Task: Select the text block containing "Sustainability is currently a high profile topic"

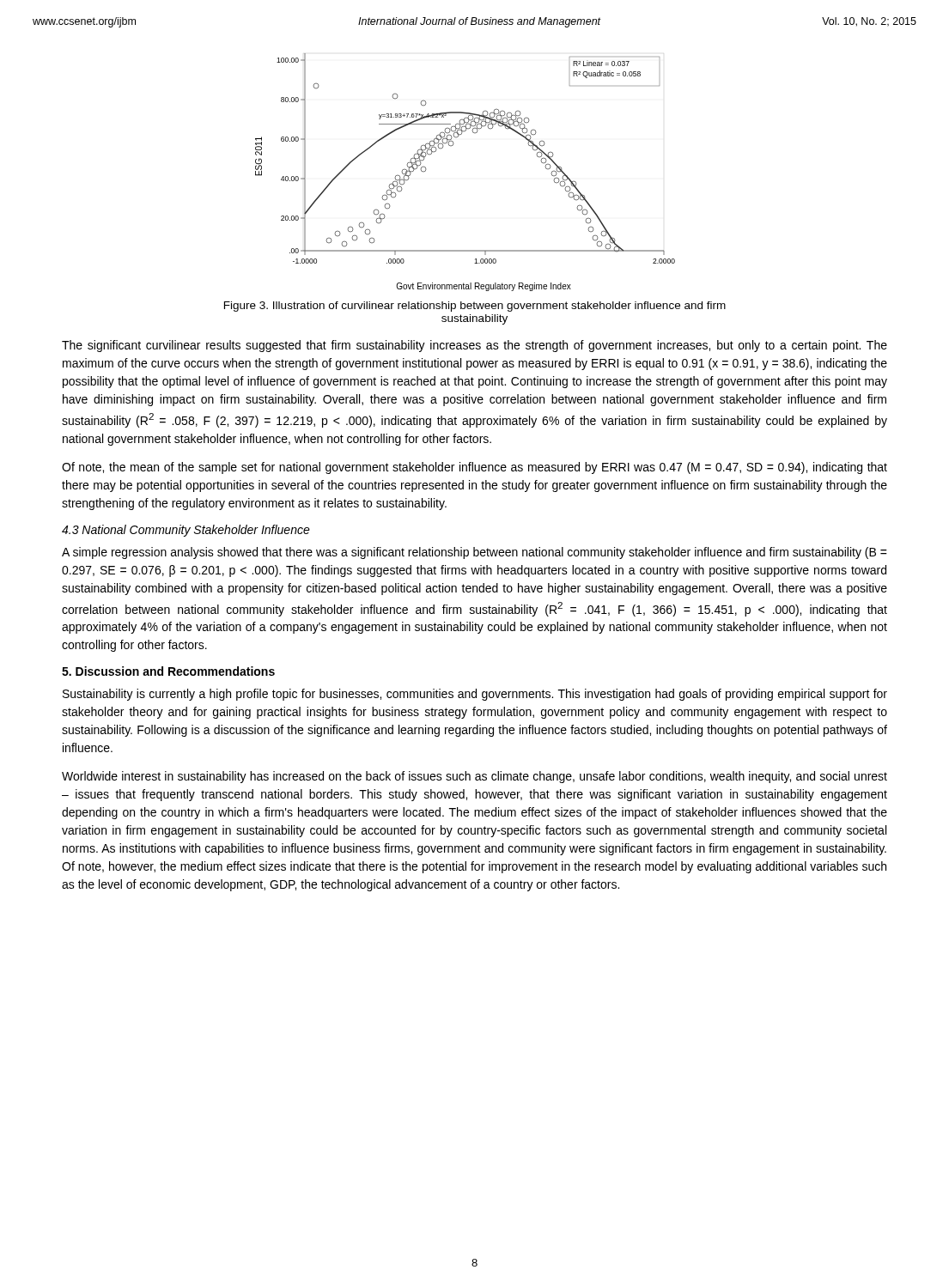Action: coord(474,721)
